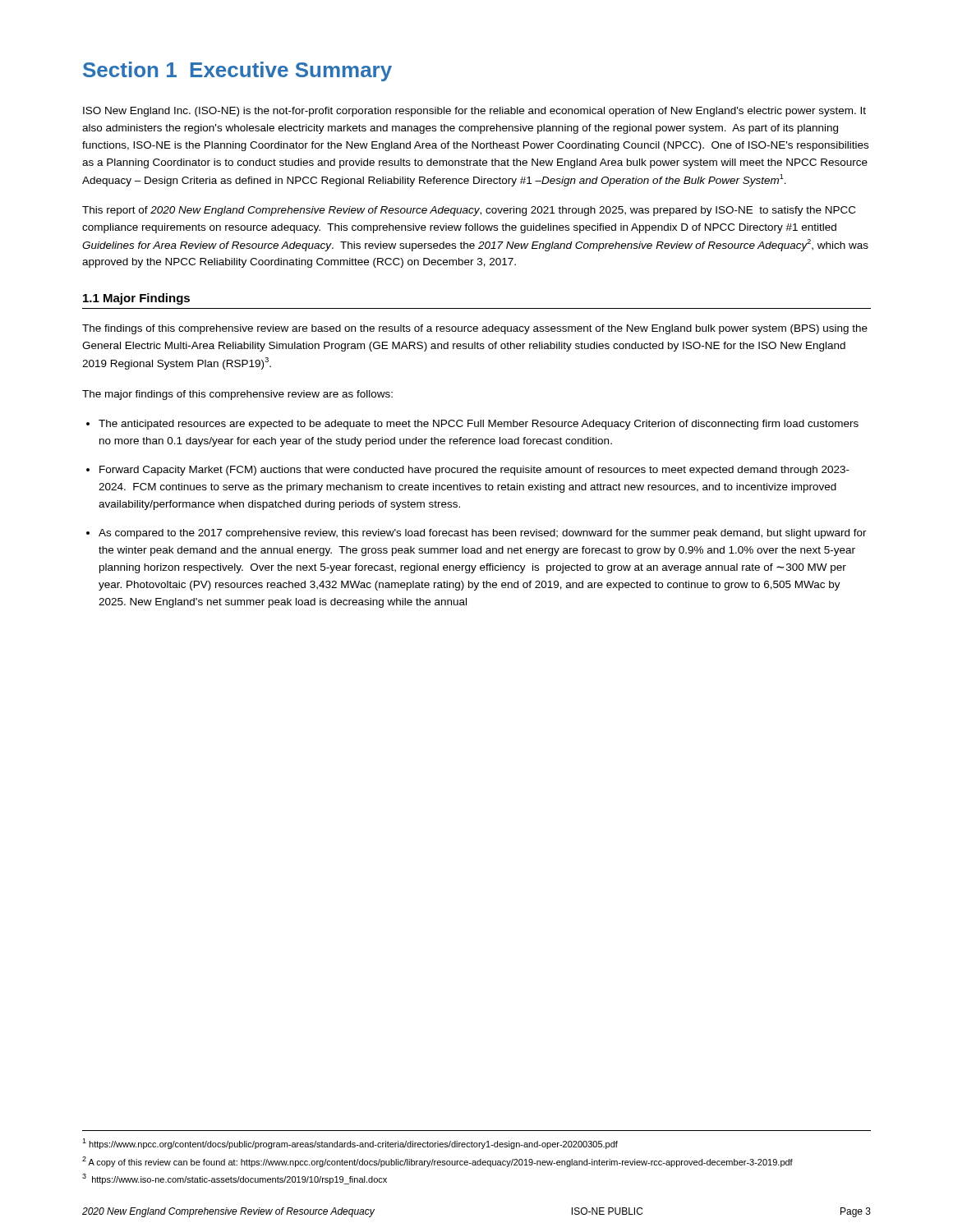Locate the text "1 https://www.npcc.org/content/docs/public/program-areas/standards-and-criteria/directories/directory1-design-and-oper-20200305.pdf"

[350, 1143]
